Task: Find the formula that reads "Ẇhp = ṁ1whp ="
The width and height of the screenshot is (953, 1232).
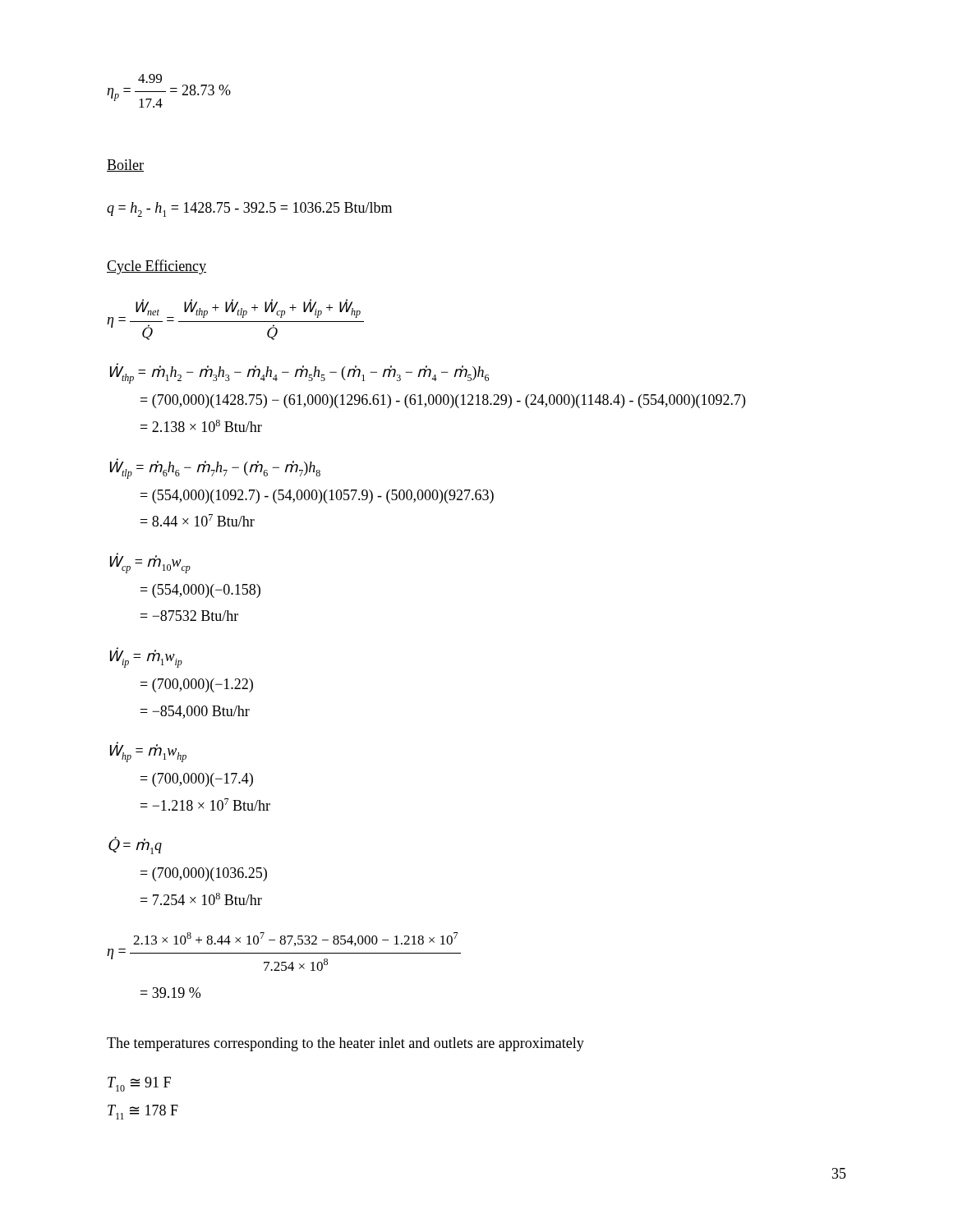Action: [148, 752]
